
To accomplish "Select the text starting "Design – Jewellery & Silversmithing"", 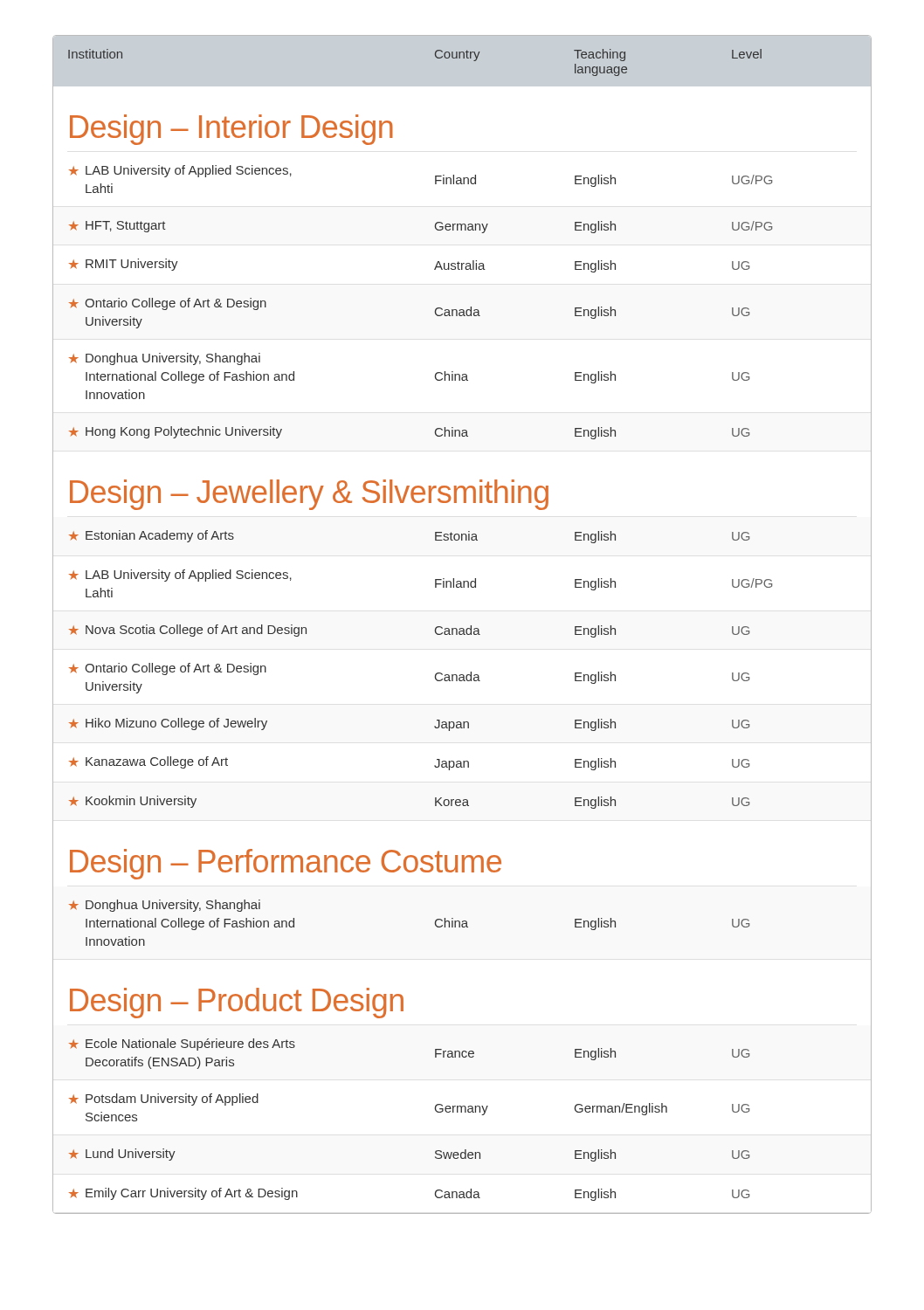I will 309,492.
